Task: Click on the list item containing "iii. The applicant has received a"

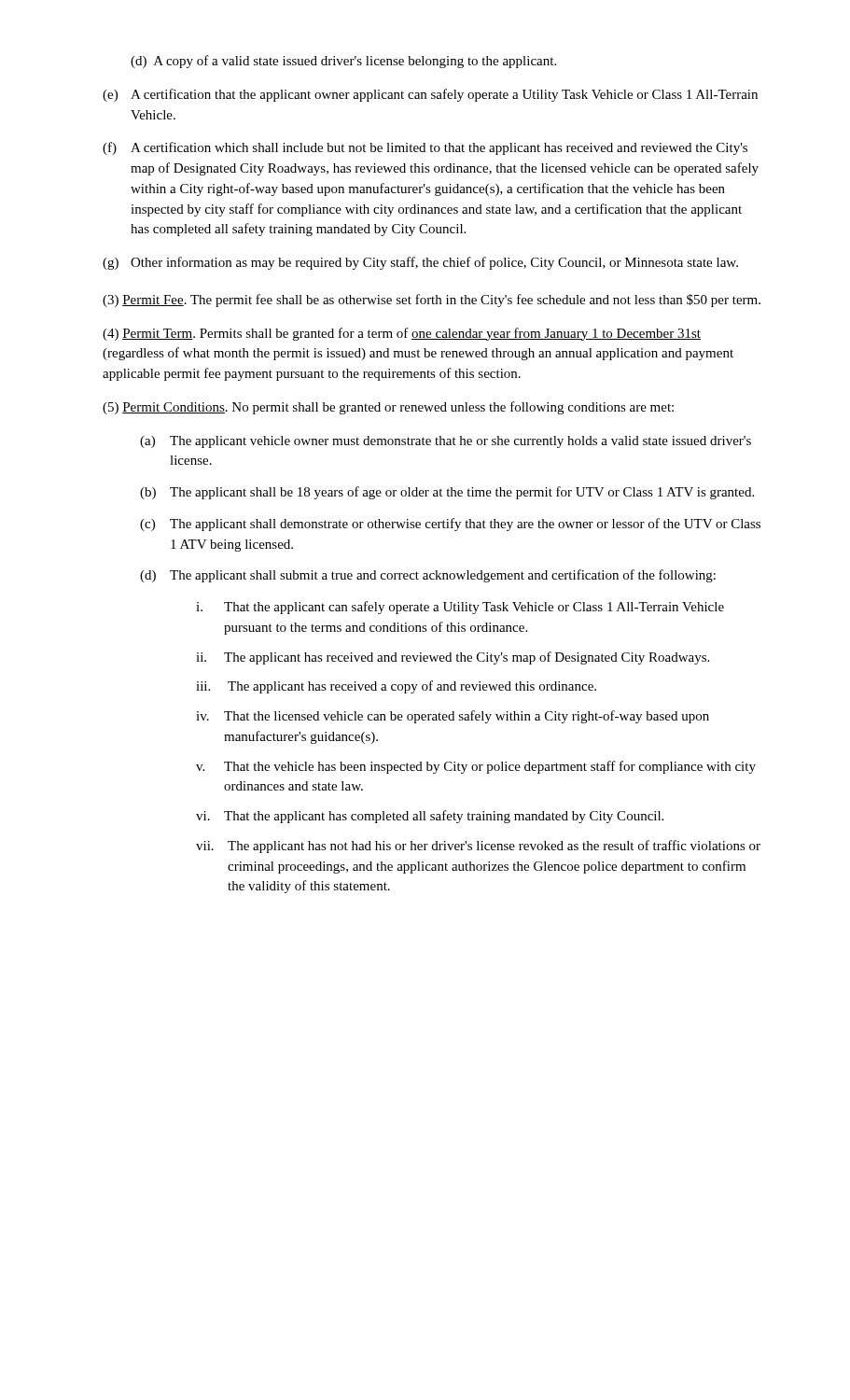Action: 479,687
